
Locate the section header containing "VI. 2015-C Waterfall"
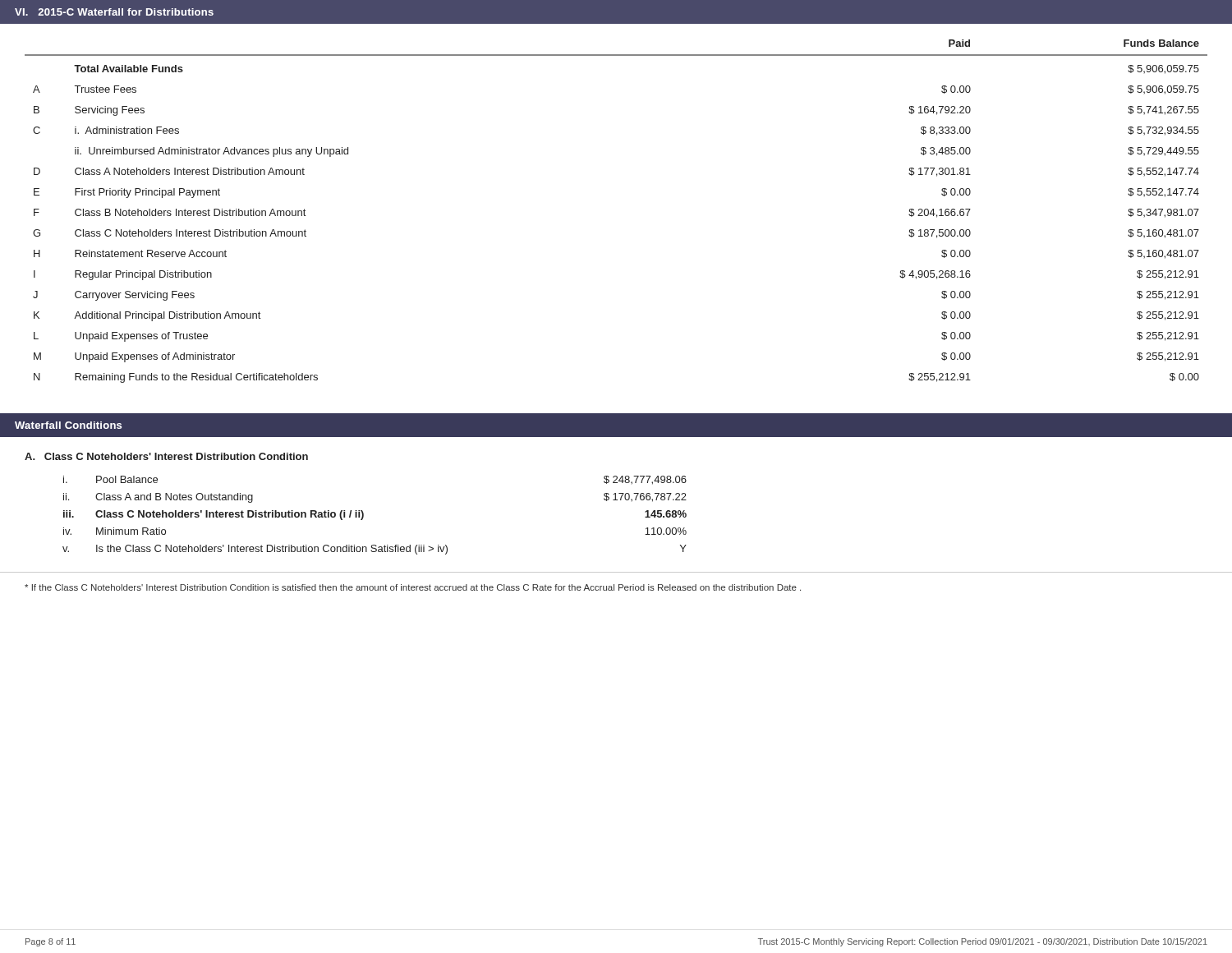114,12
